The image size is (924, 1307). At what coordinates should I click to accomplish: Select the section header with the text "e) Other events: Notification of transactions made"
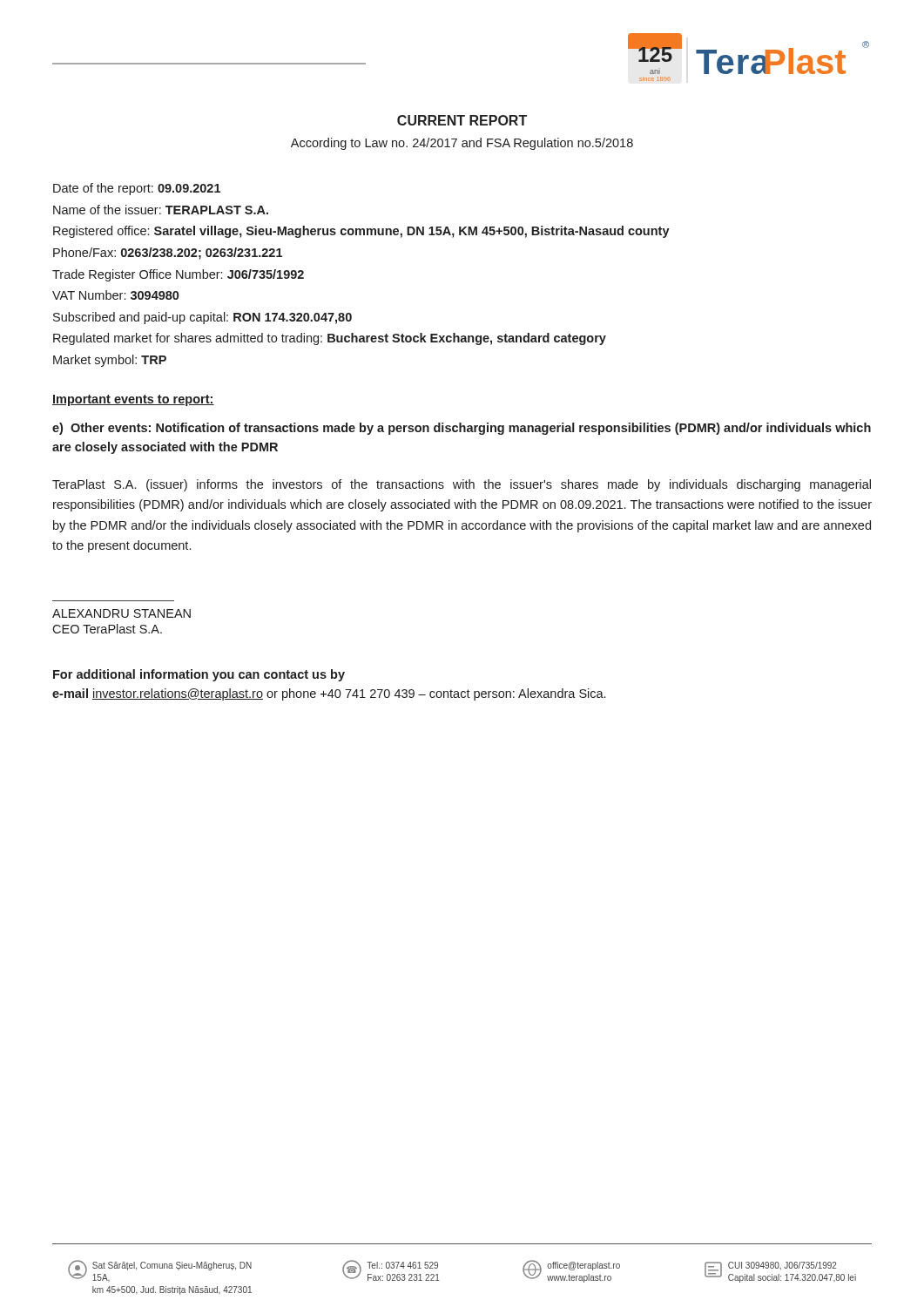[462, 437]
